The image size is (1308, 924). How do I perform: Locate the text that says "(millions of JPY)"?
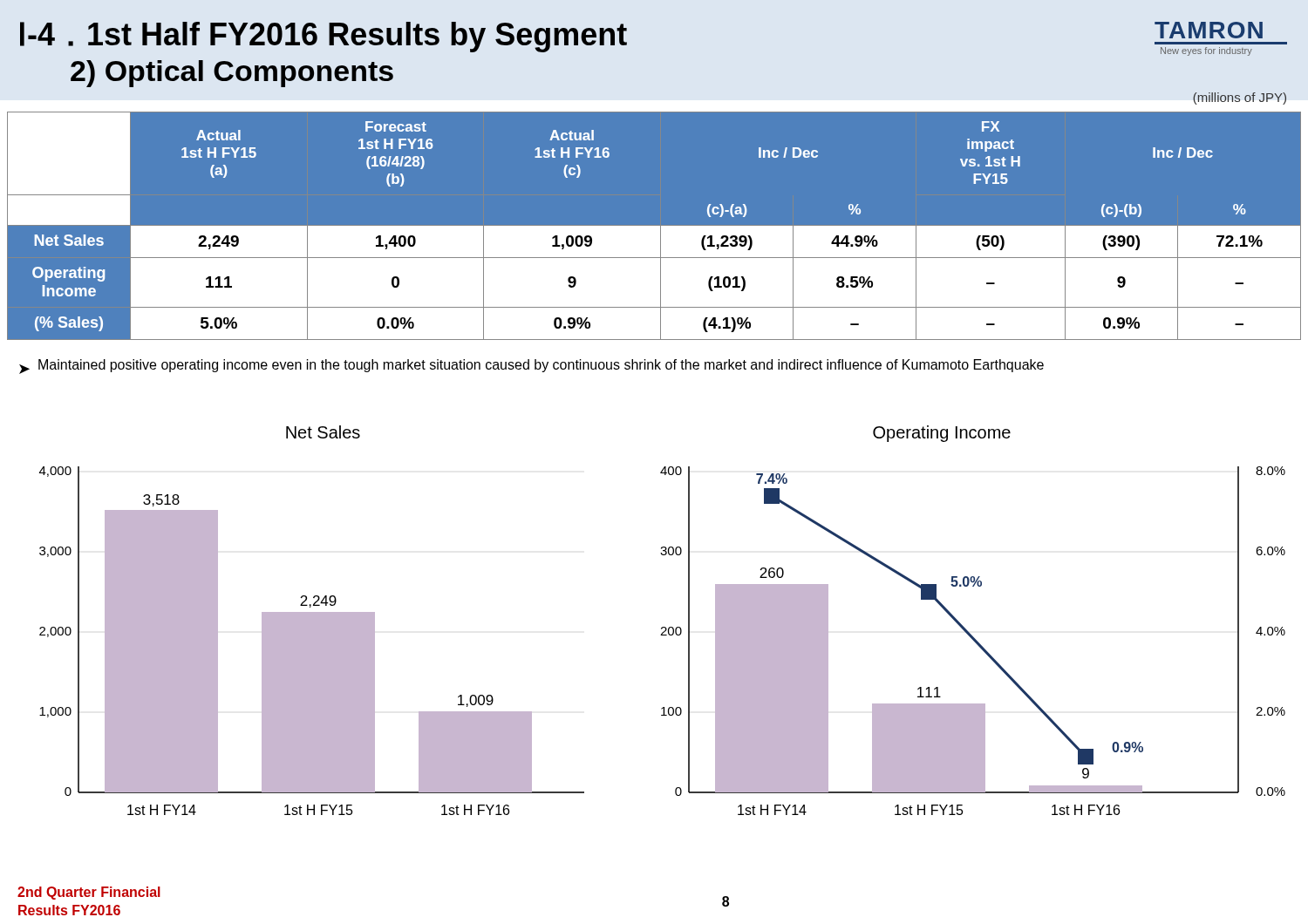click(1240, 97)
